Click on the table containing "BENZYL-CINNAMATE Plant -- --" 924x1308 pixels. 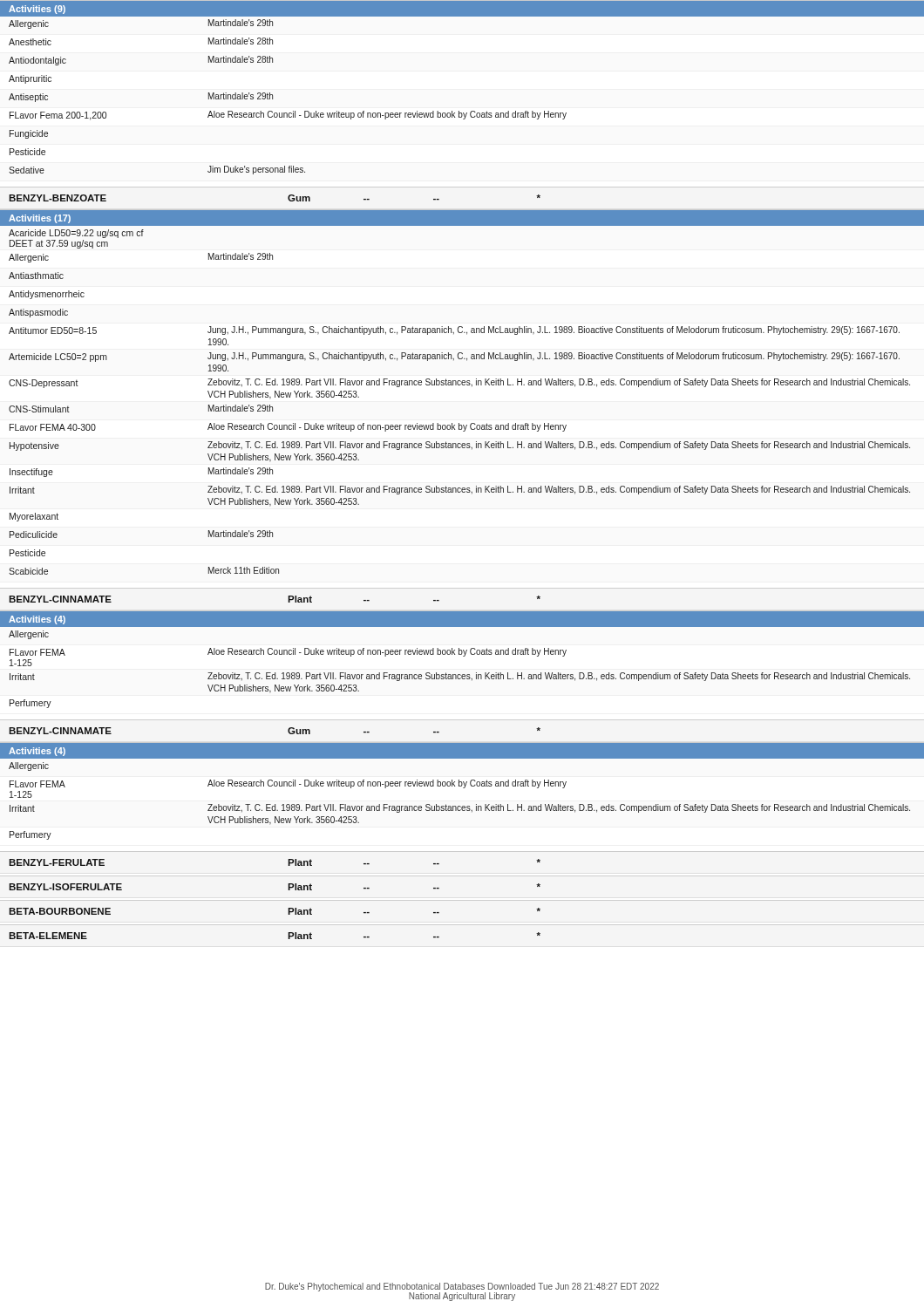pos(462,599)
